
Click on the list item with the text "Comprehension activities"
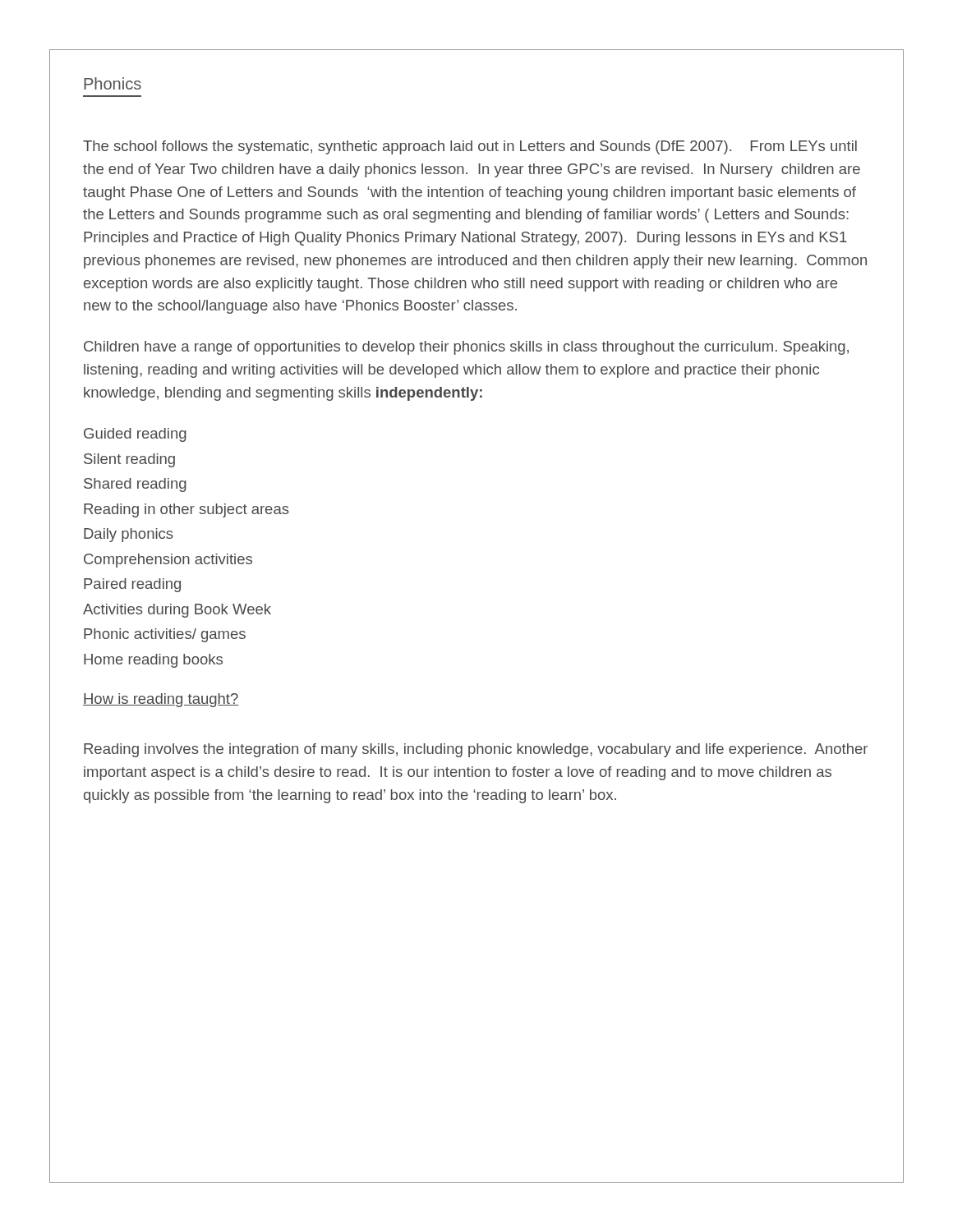pyautogui.click(x=168, y=559)
